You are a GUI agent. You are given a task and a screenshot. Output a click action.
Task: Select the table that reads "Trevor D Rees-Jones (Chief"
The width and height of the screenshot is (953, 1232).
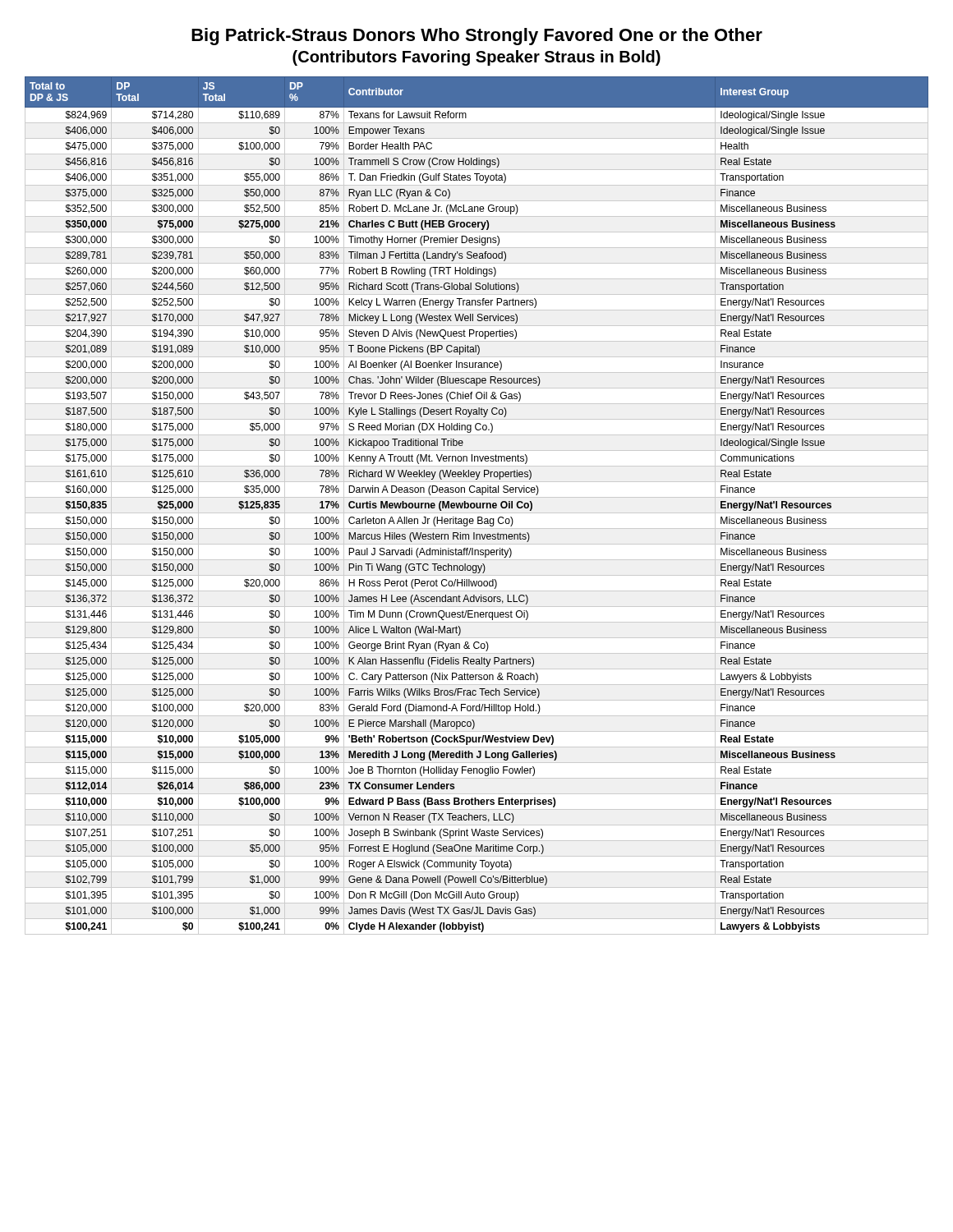(476, 506)
